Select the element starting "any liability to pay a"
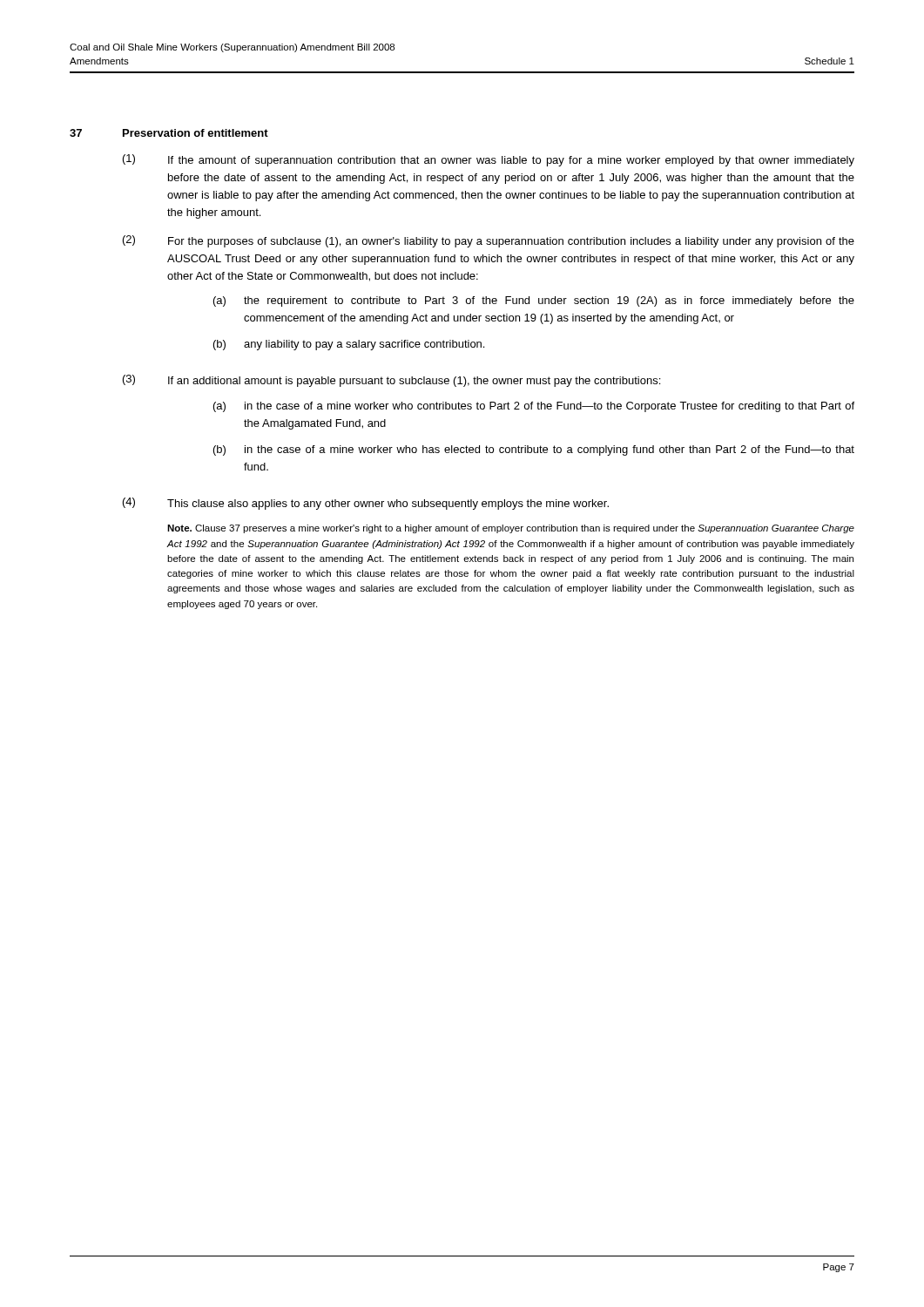Screen dimensions: 1307x924 point(365,344)
